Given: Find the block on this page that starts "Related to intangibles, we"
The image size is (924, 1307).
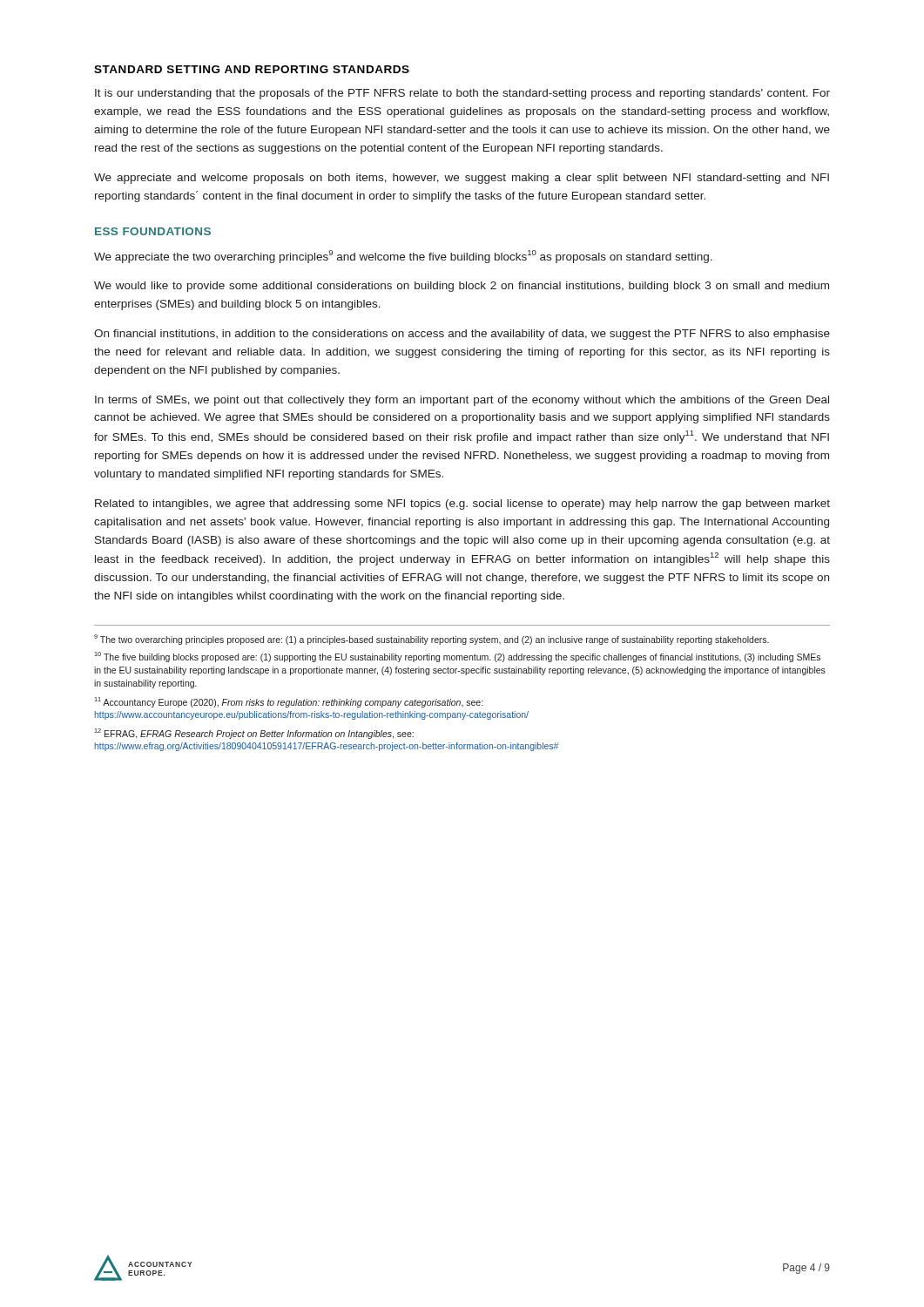Looking at the screenshot, I should (462, 549).
